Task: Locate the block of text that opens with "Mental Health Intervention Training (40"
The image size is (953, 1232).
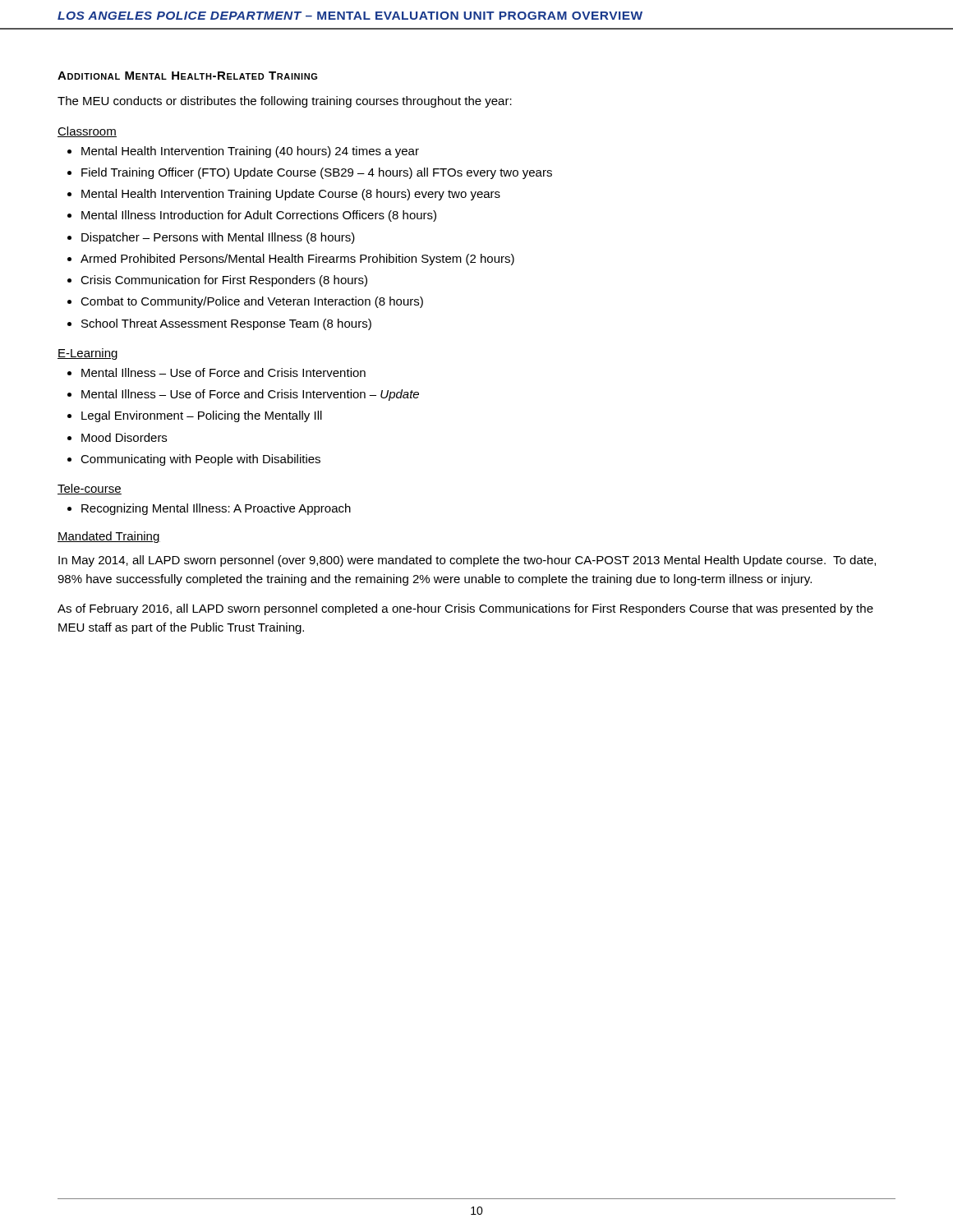Action: click(250, 150)
